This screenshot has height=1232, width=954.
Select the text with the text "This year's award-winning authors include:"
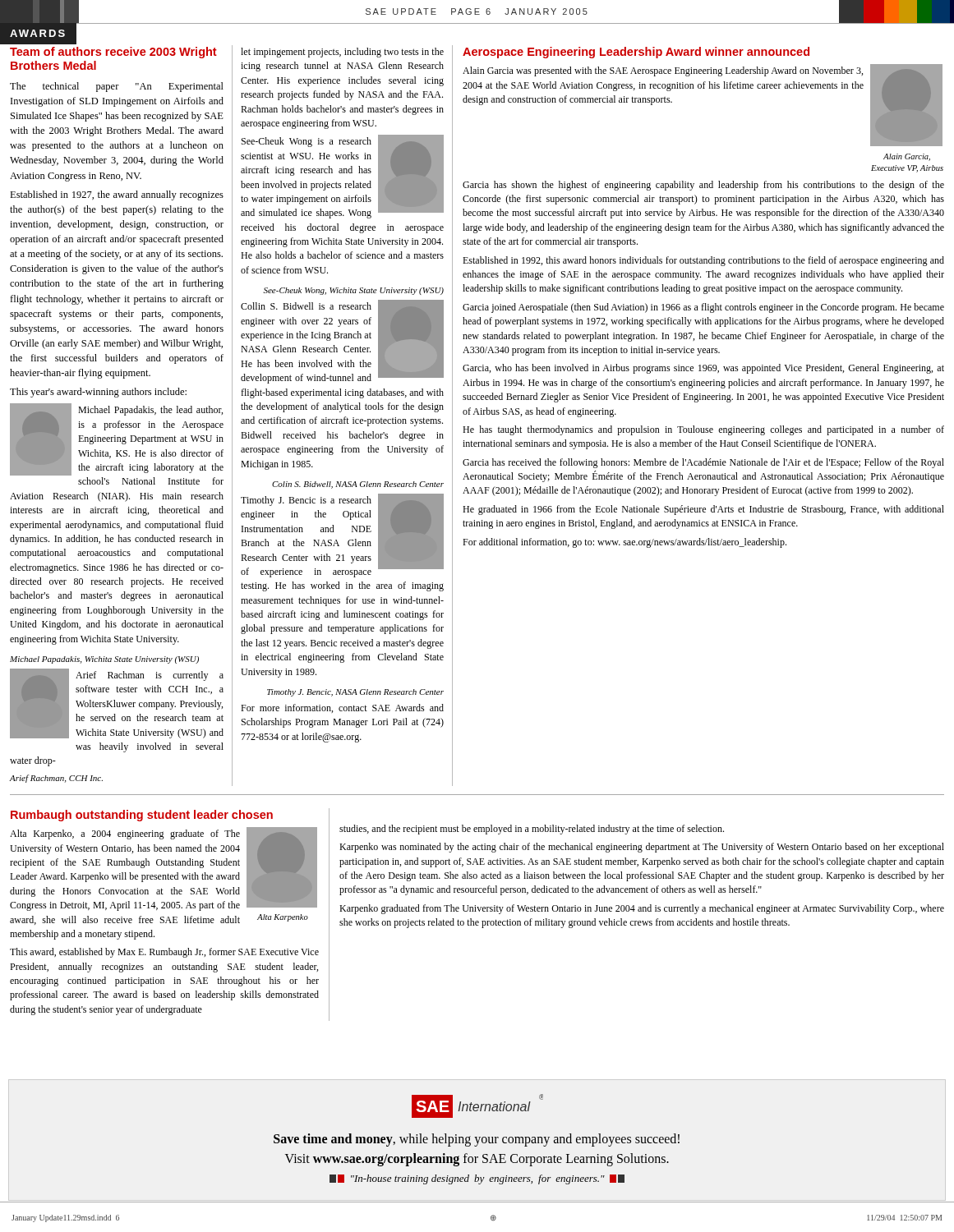(99, 392)
